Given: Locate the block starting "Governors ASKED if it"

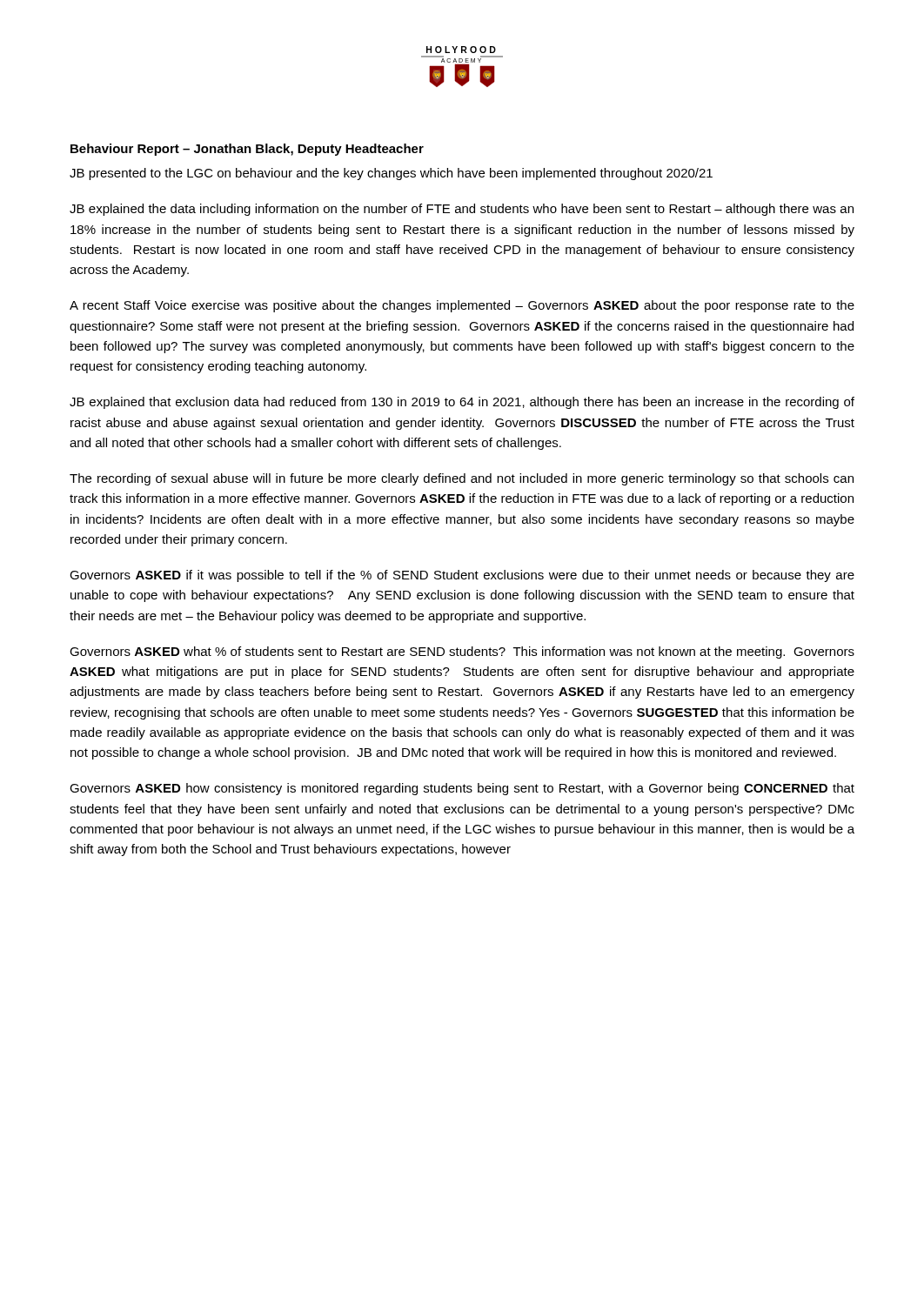Looking at the screenshot, I should (x=462, y=595).
